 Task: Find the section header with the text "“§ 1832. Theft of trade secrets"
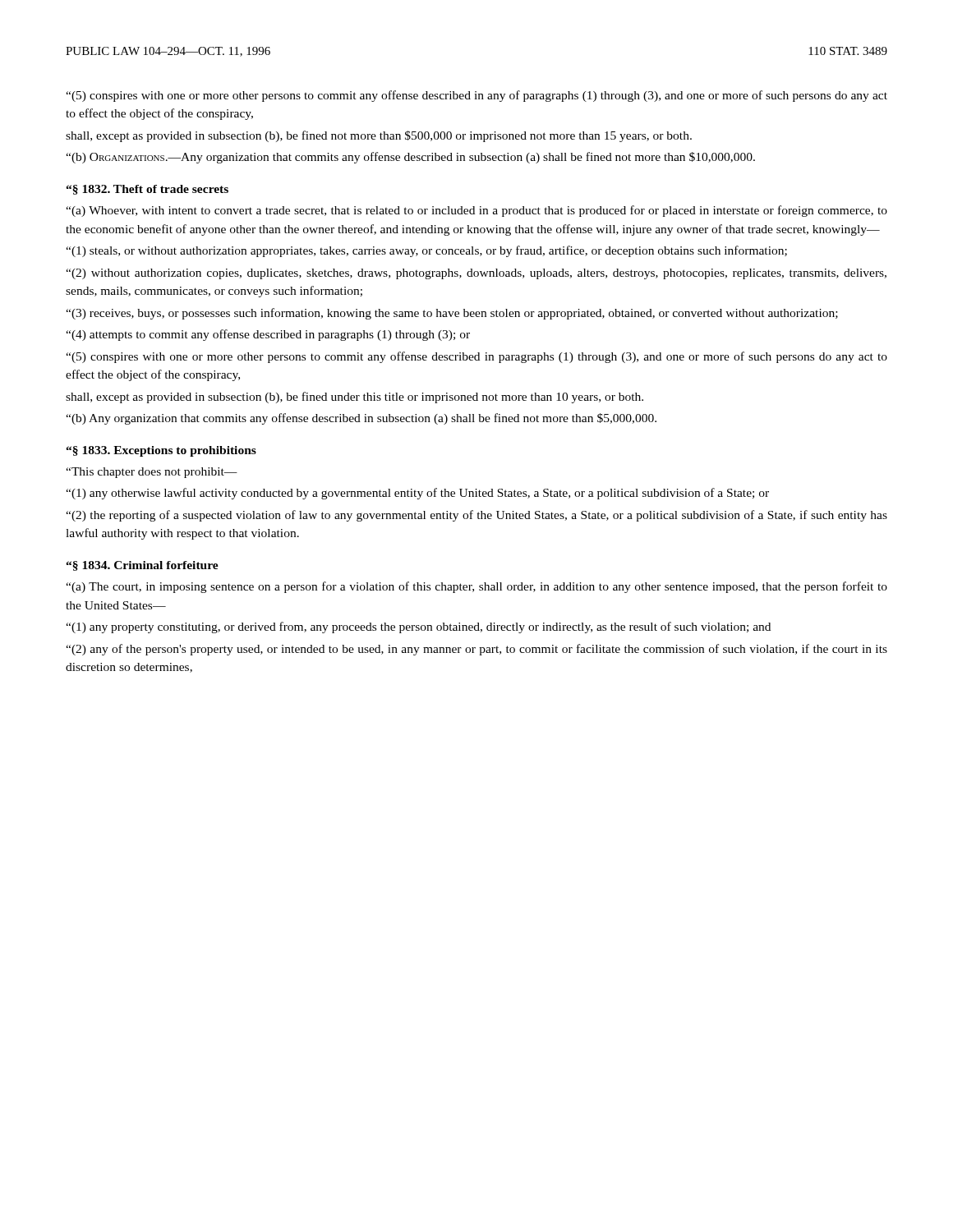[147, 188]
